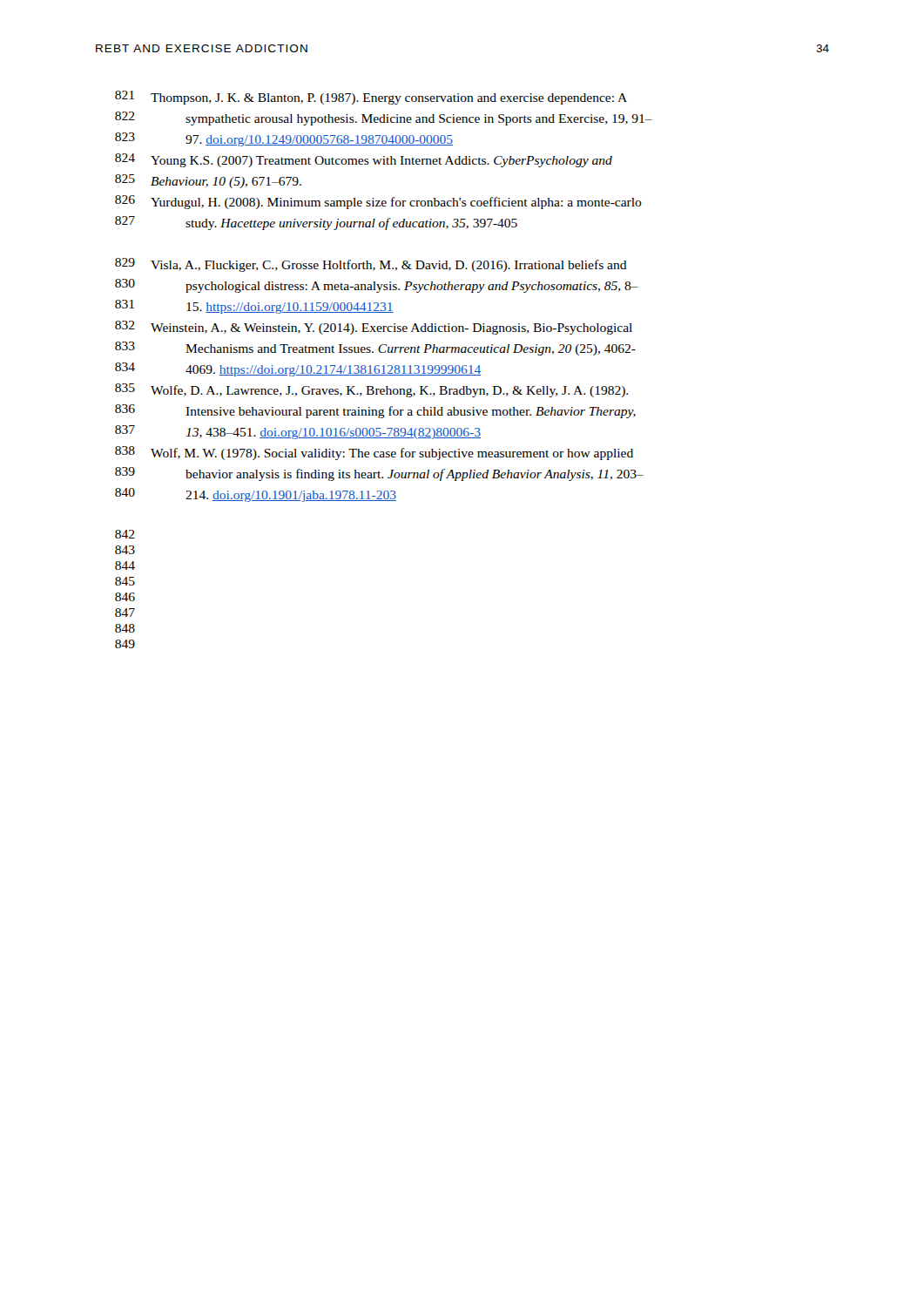Select the passage starting "836 Intensive behavioural parent training for"
924x1307 pixels.
coord(462,411)
